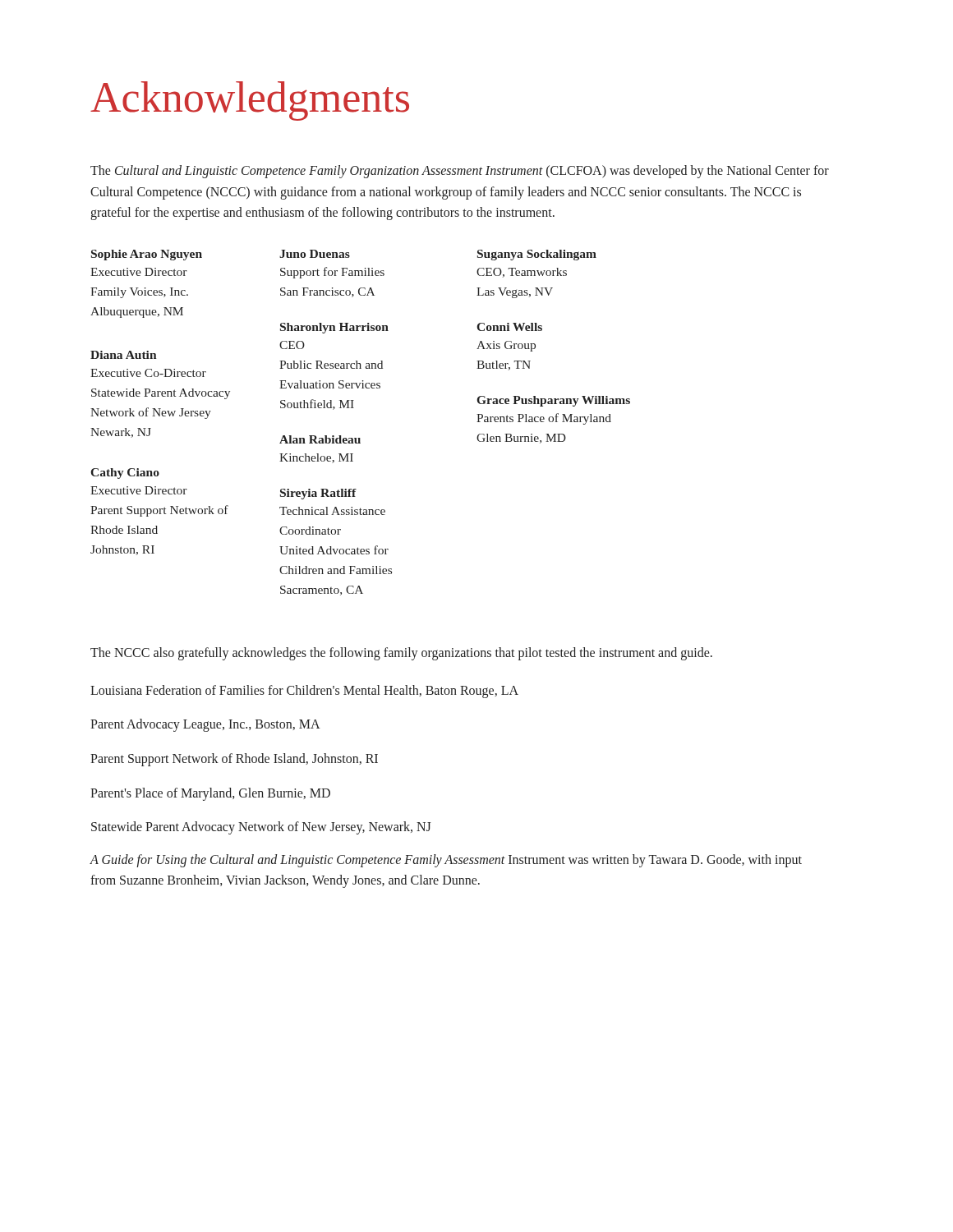The image size is (953, 1232).
Task: Navigate to the element starting "Sophie Arao Nguyen Executive DirectorFamily Voices, Inc.Albuquerque, NM"
Action: coord(177,284)
